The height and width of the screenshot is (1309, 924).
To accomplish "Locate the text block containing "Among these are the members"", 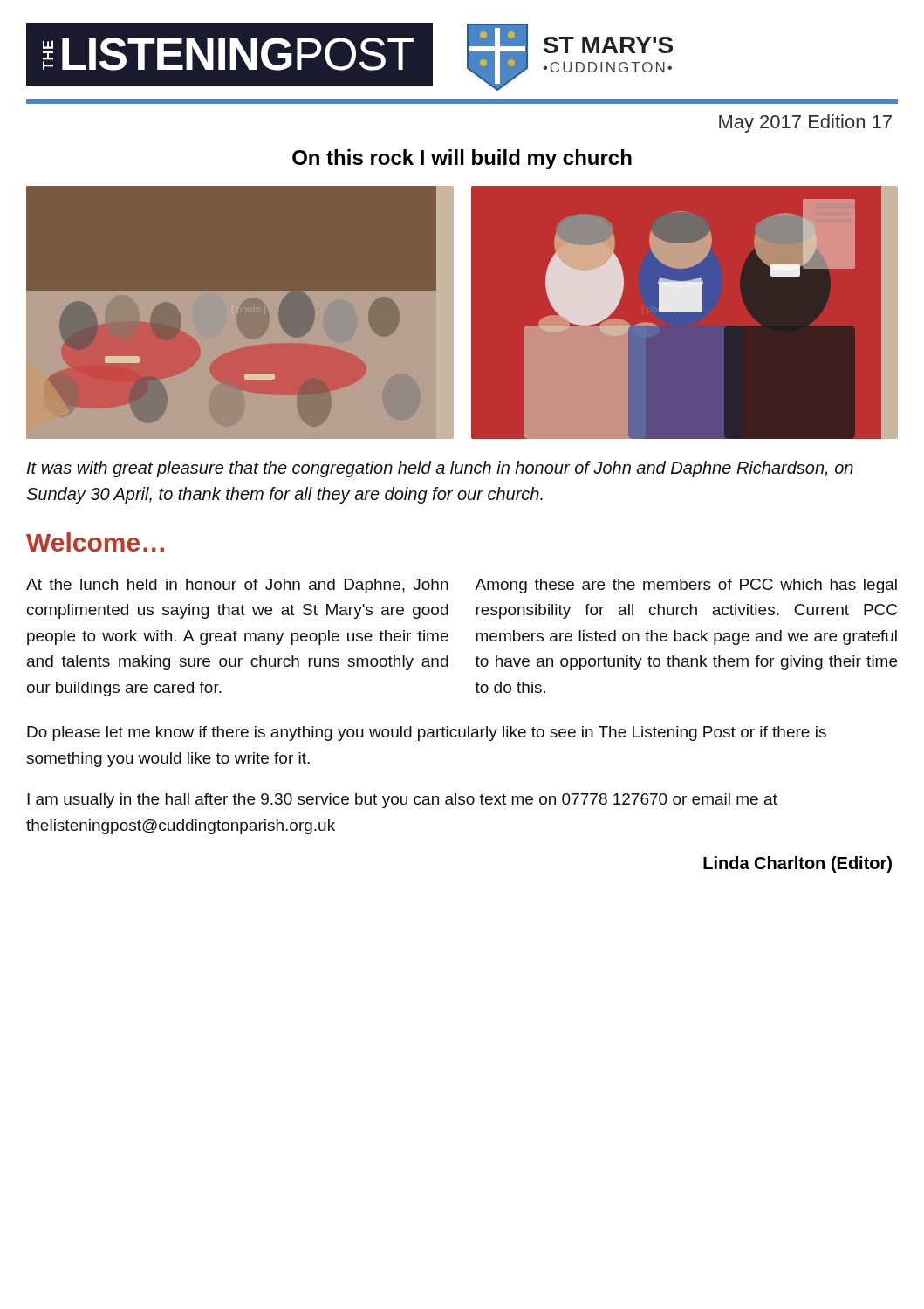I will pos(686,636).
